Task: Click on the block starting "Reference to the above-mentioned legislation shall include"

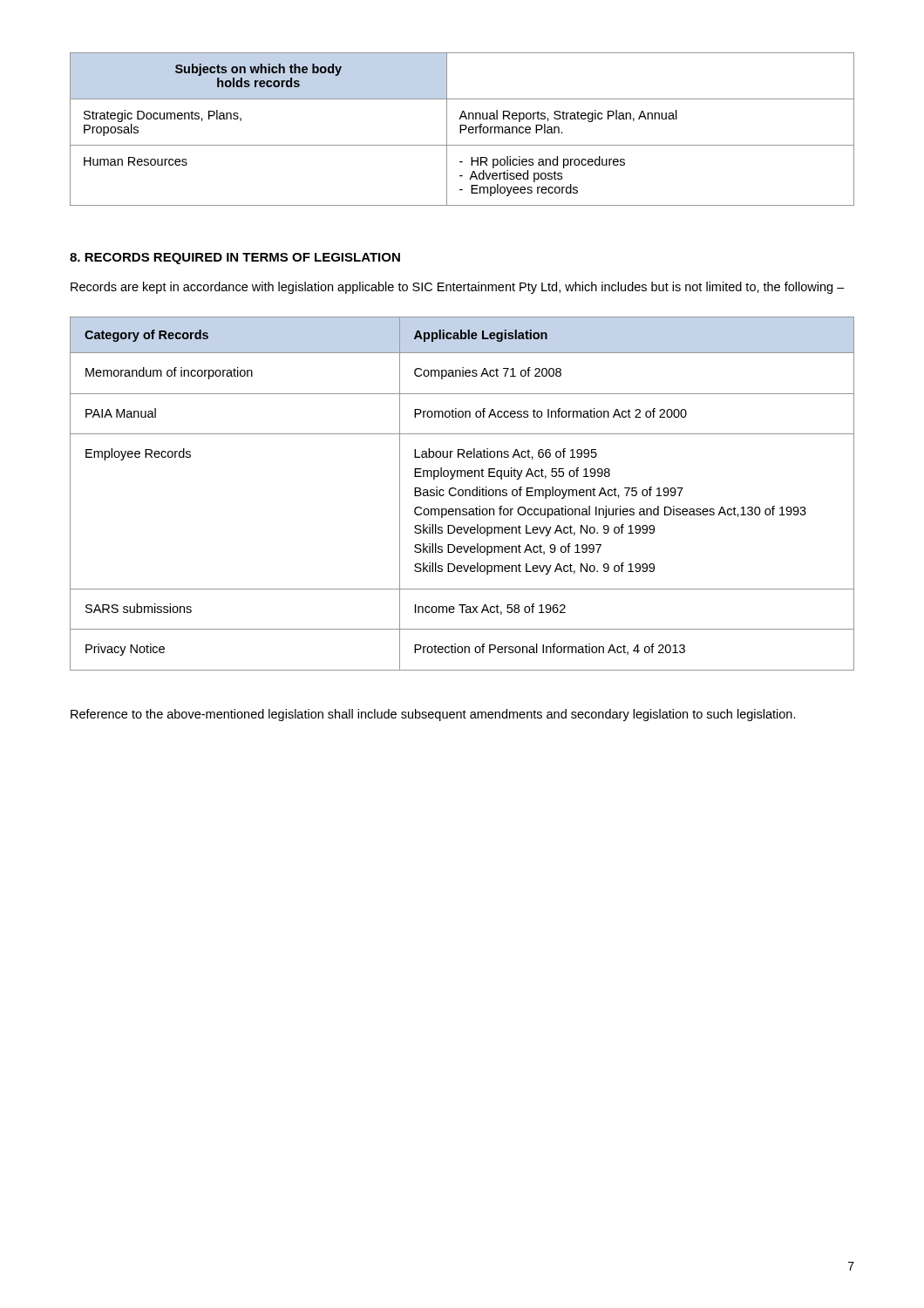Action: 433,714
